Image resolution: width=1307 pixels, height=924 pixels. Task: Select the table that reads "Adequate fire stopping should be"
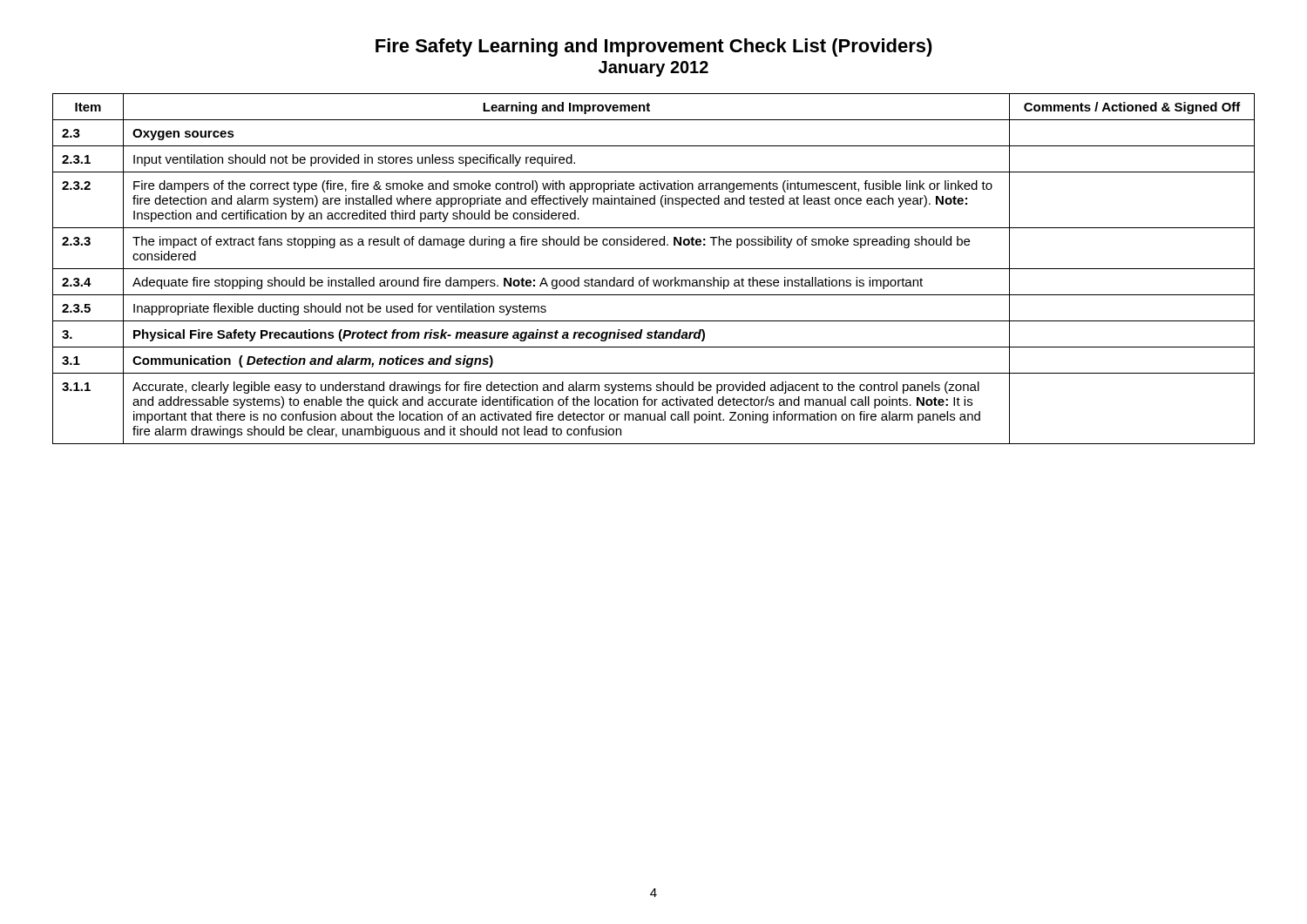tap(654, 269)
